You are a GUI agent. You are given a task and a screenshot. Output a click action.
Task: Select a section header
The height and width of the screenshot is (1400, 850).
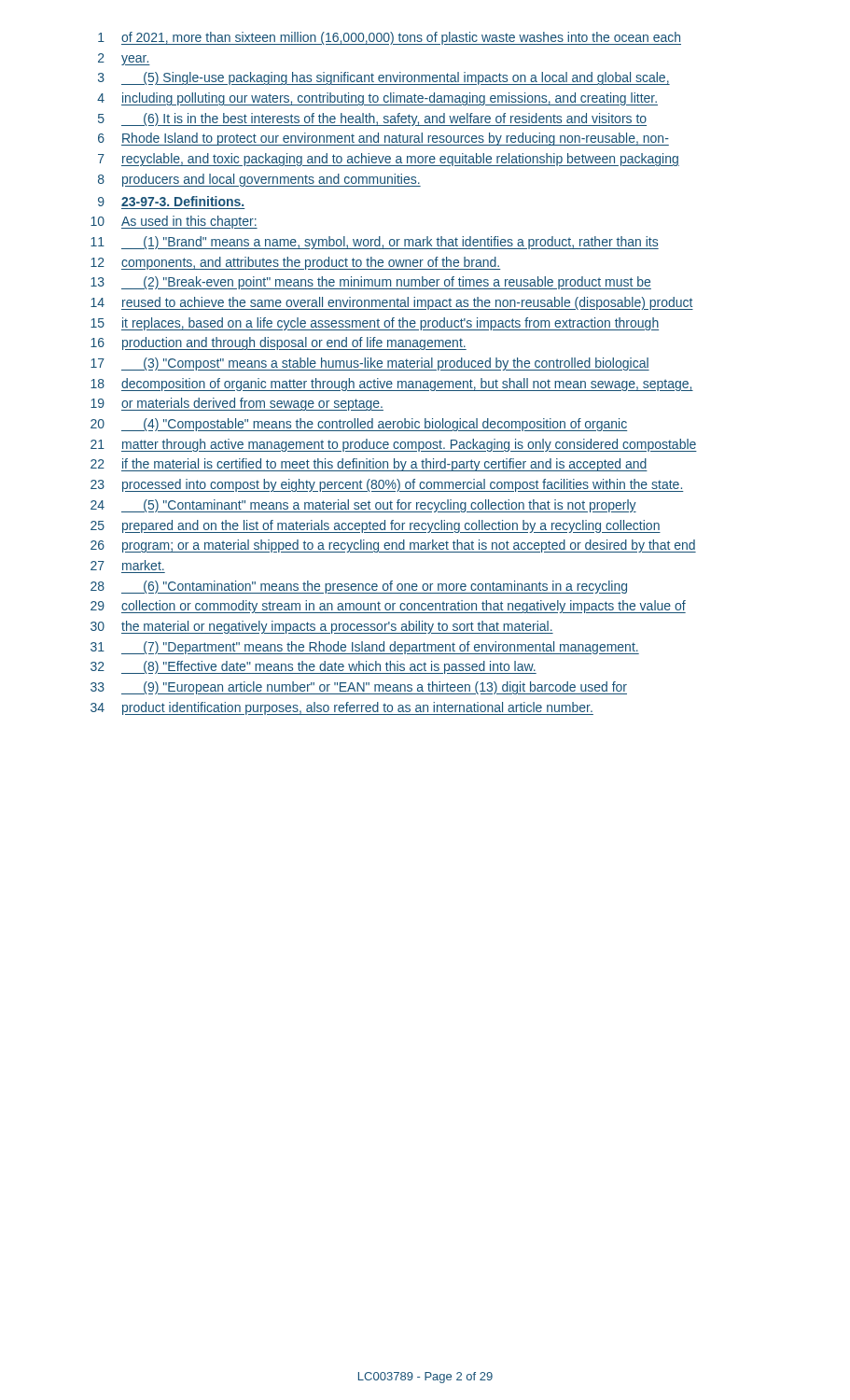coord(434,202)
